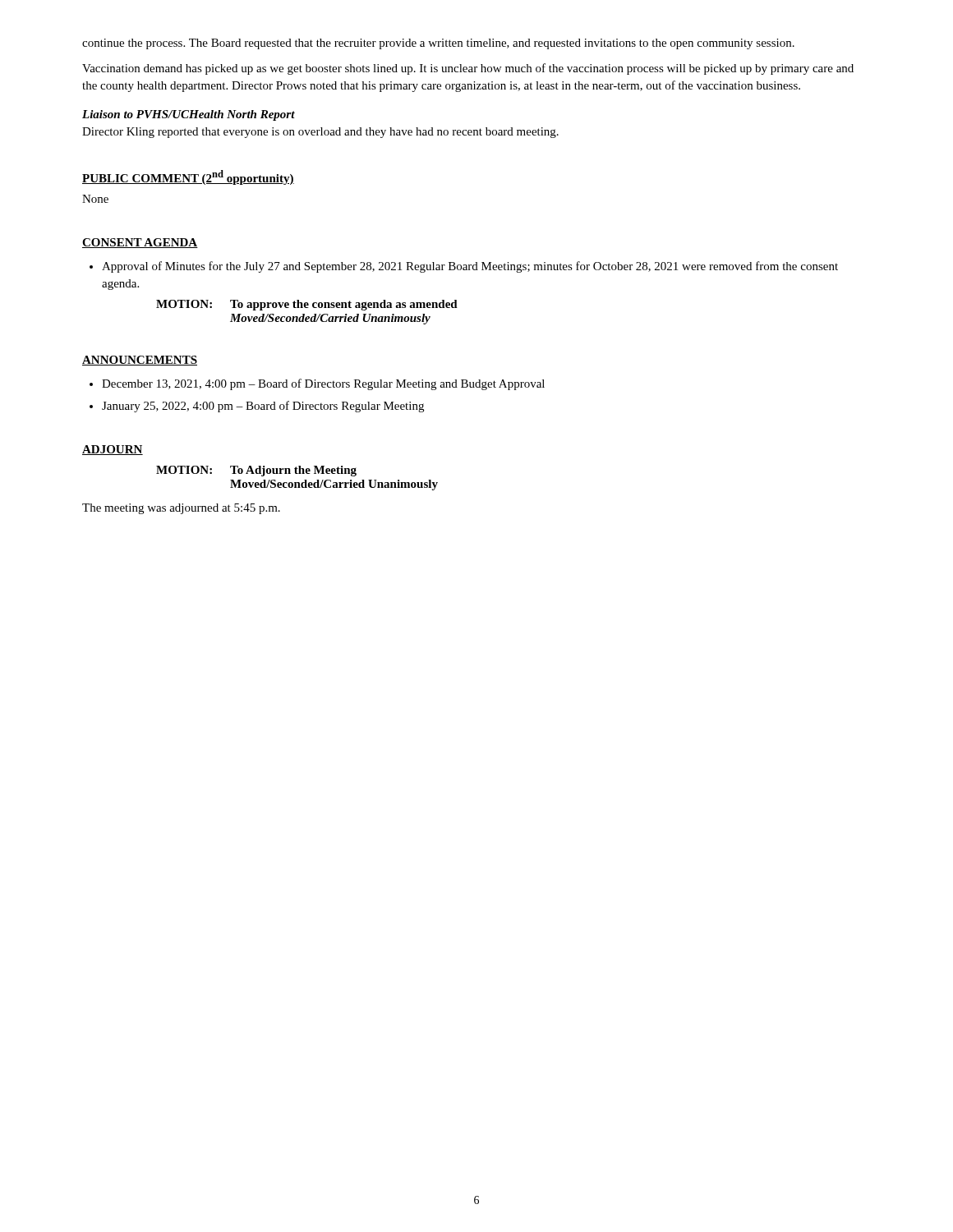
Task: Click on the list item that says "January 25, 2022, 4:00 pm – Board"
Action: tap(257, 407)
